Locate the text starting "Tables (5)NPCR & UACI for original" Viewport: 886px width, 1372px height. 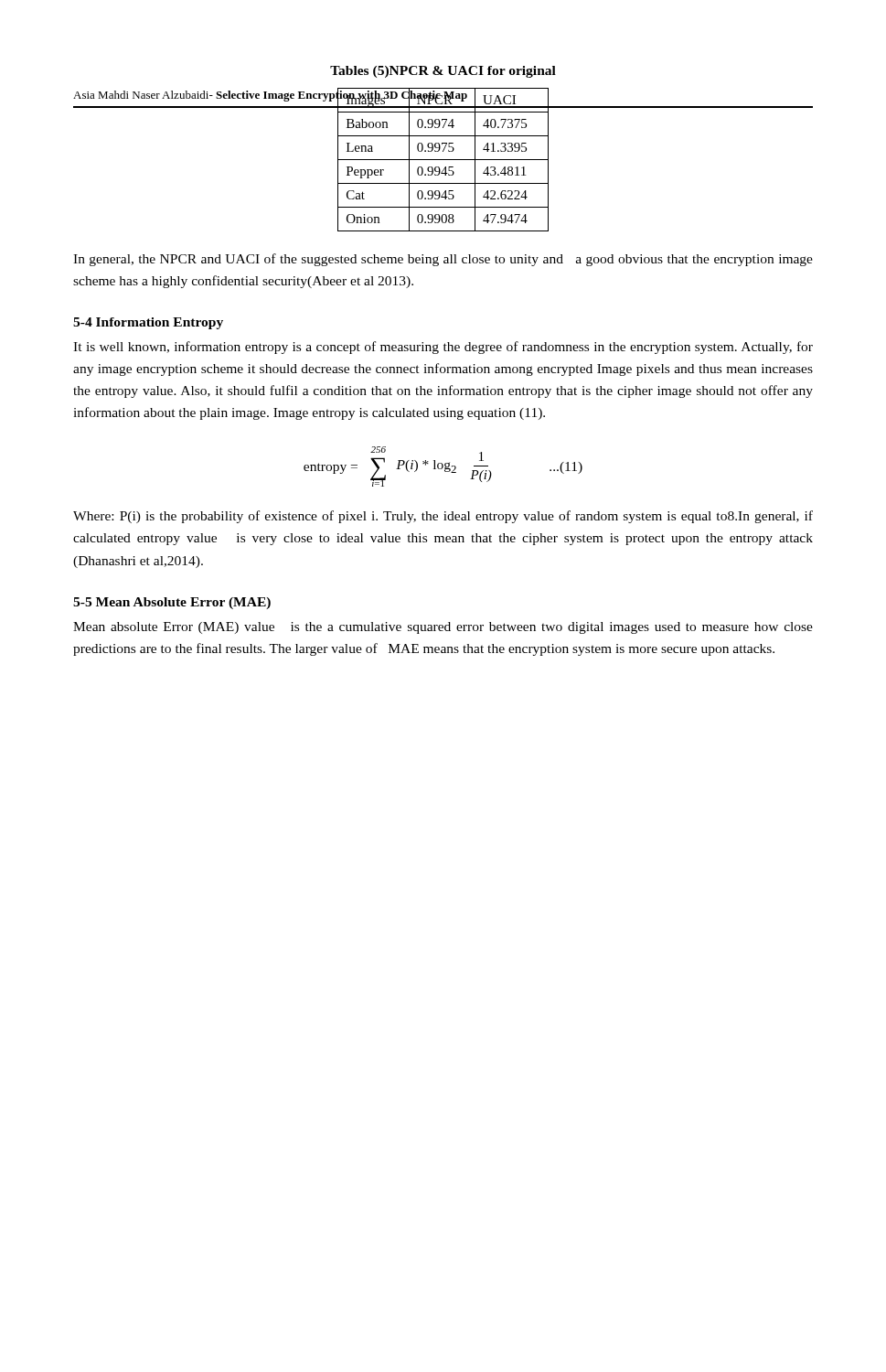point(443,70)
